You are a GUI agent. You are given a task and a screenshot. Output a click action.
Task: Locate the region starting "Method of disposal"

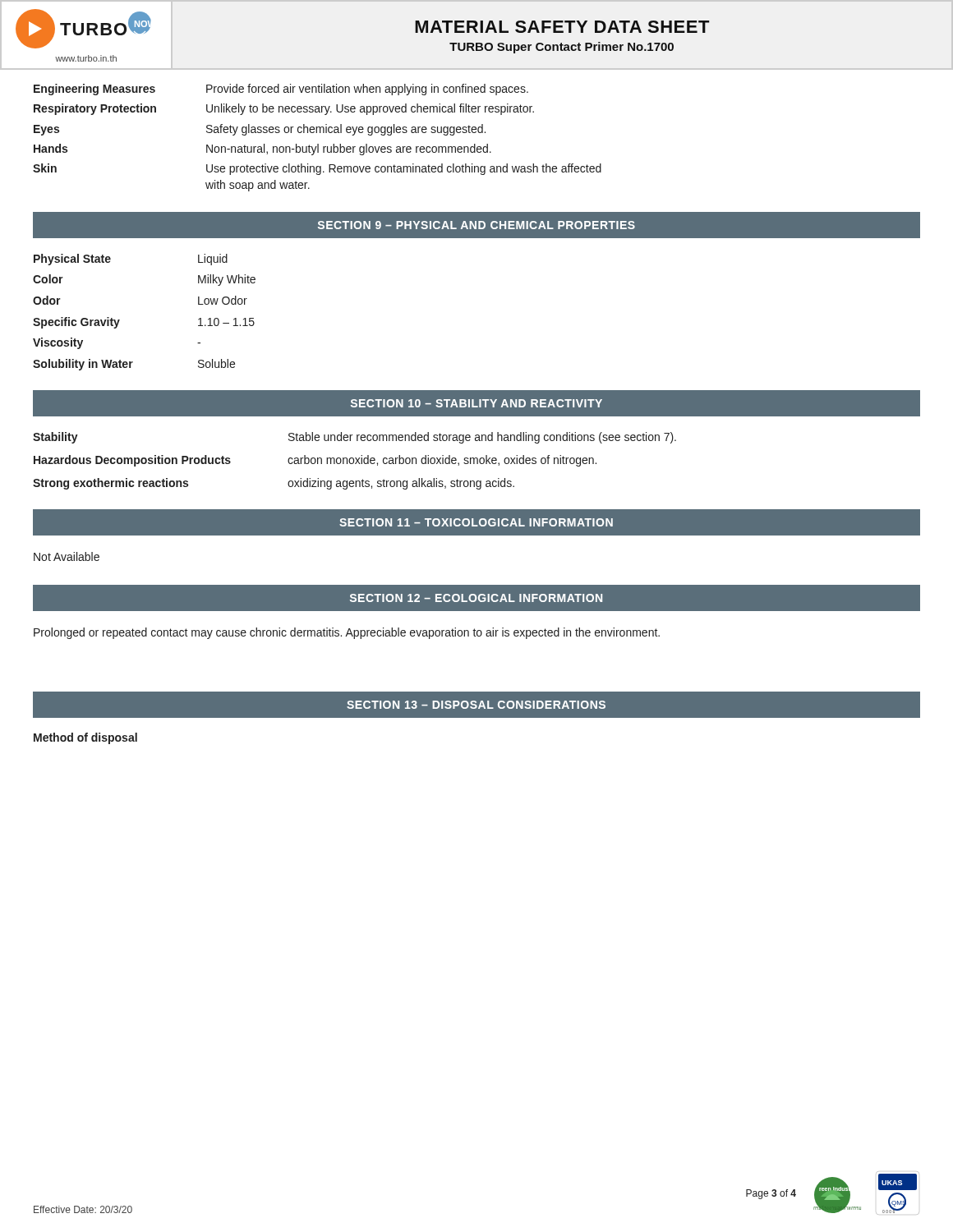[85, 737]
